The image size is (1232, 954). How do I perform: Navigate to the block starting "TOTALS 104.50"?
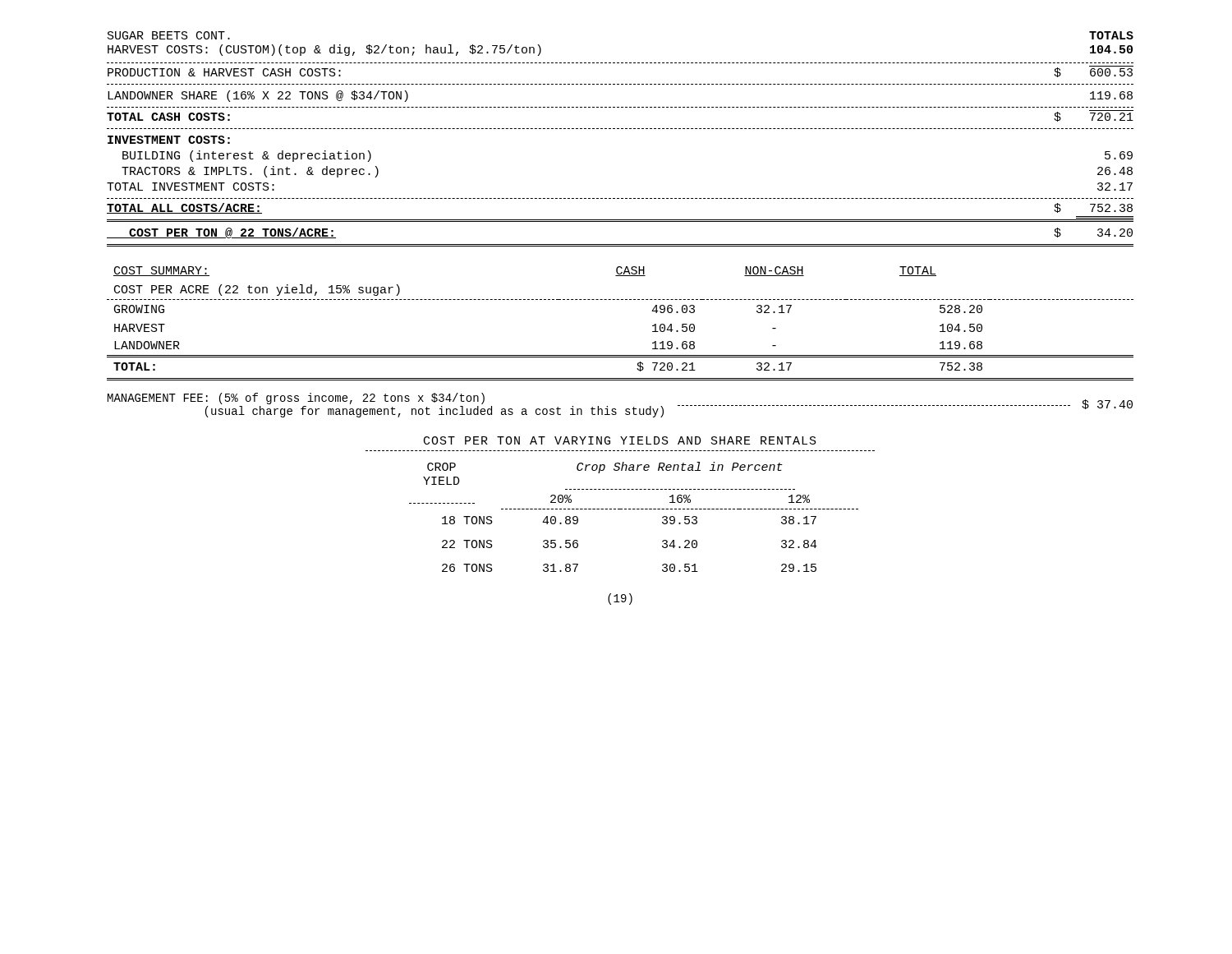click(1111, 44)
